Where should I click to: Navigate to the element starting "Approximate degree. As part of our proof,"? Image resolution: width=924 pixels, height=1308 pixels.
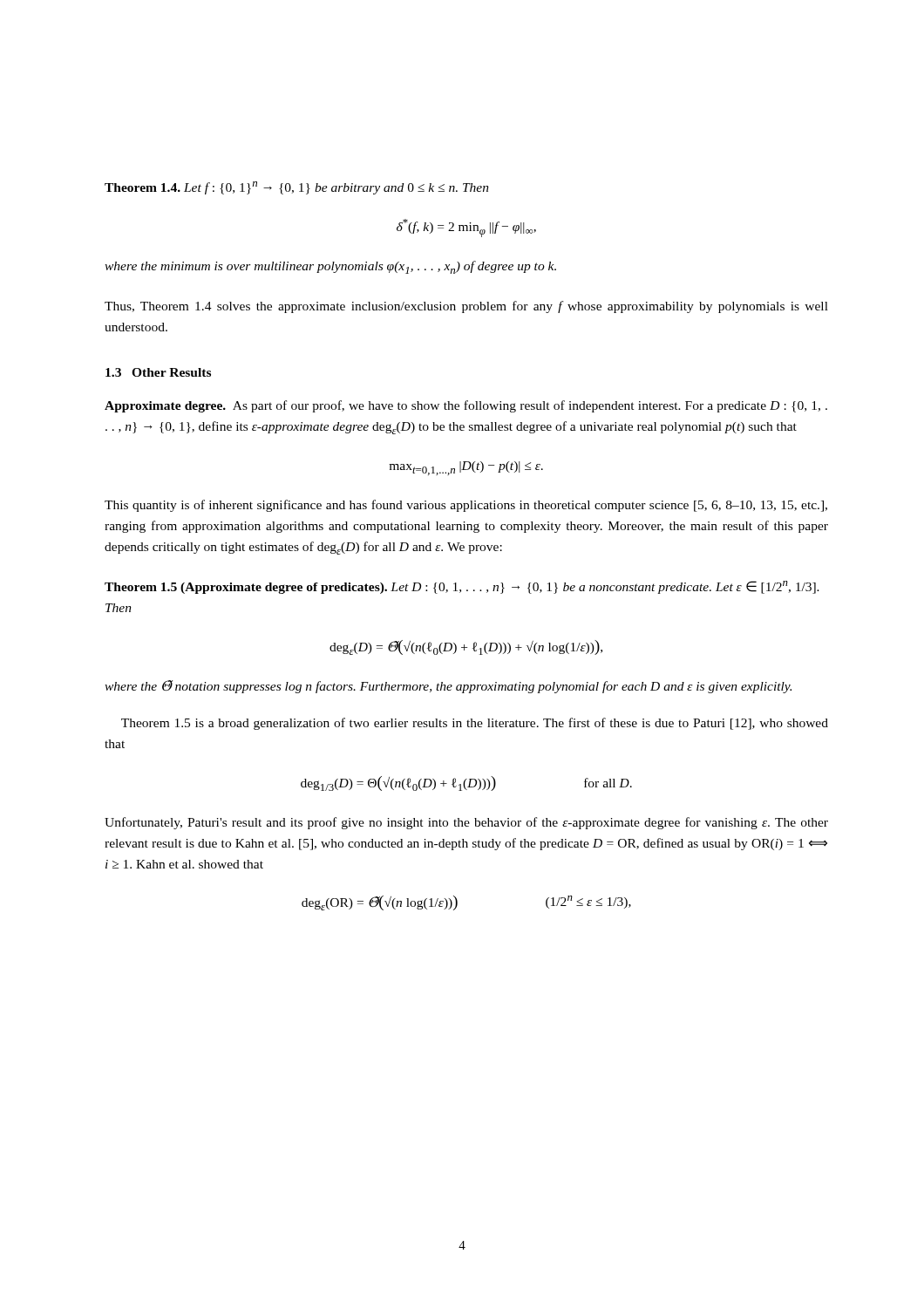click(466, 417)
